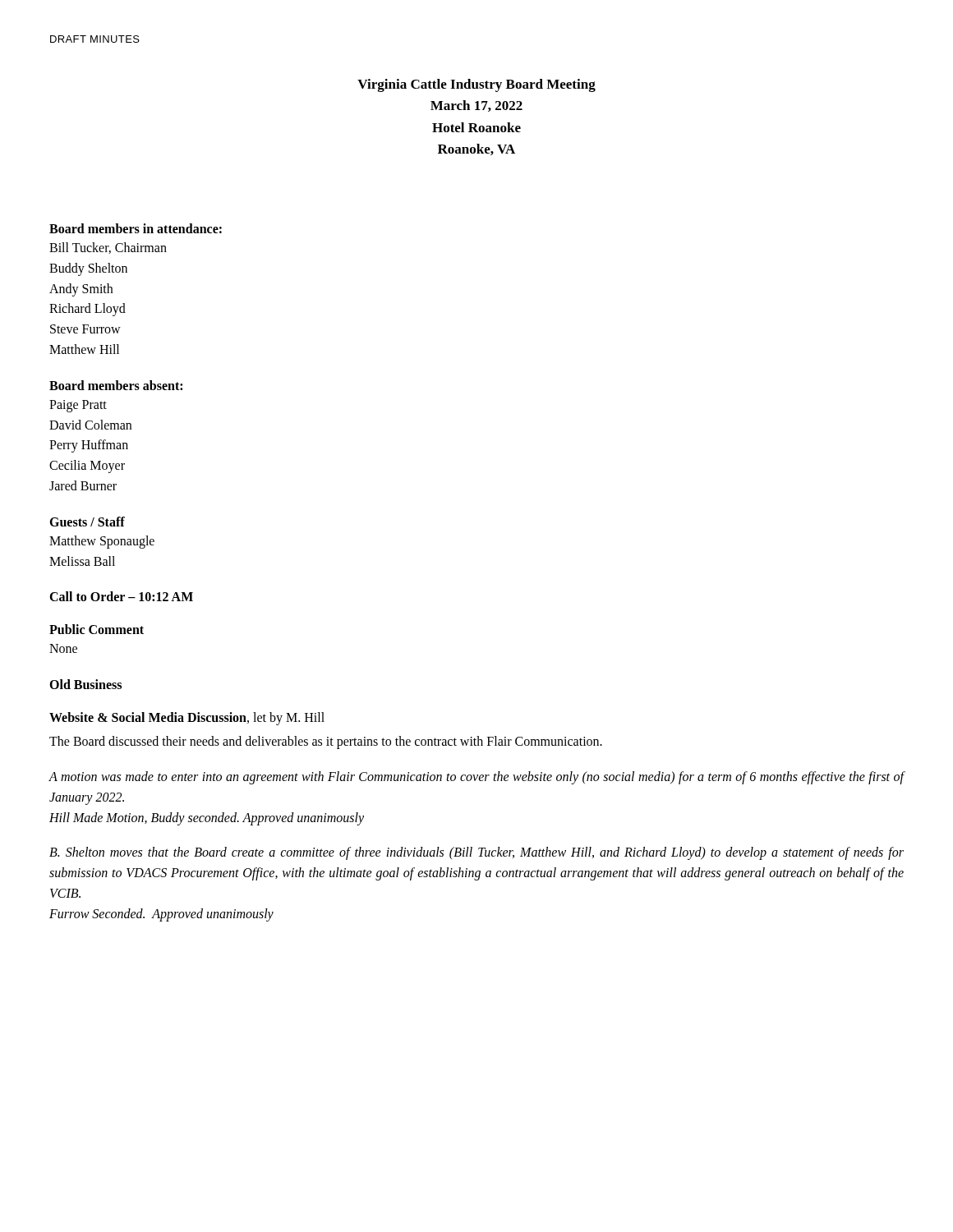Locate the text block starting "Virginia Cattle Industry Board Meeting March"
Viewport: 953px width, 1232px height.
(x=476, y=117)
